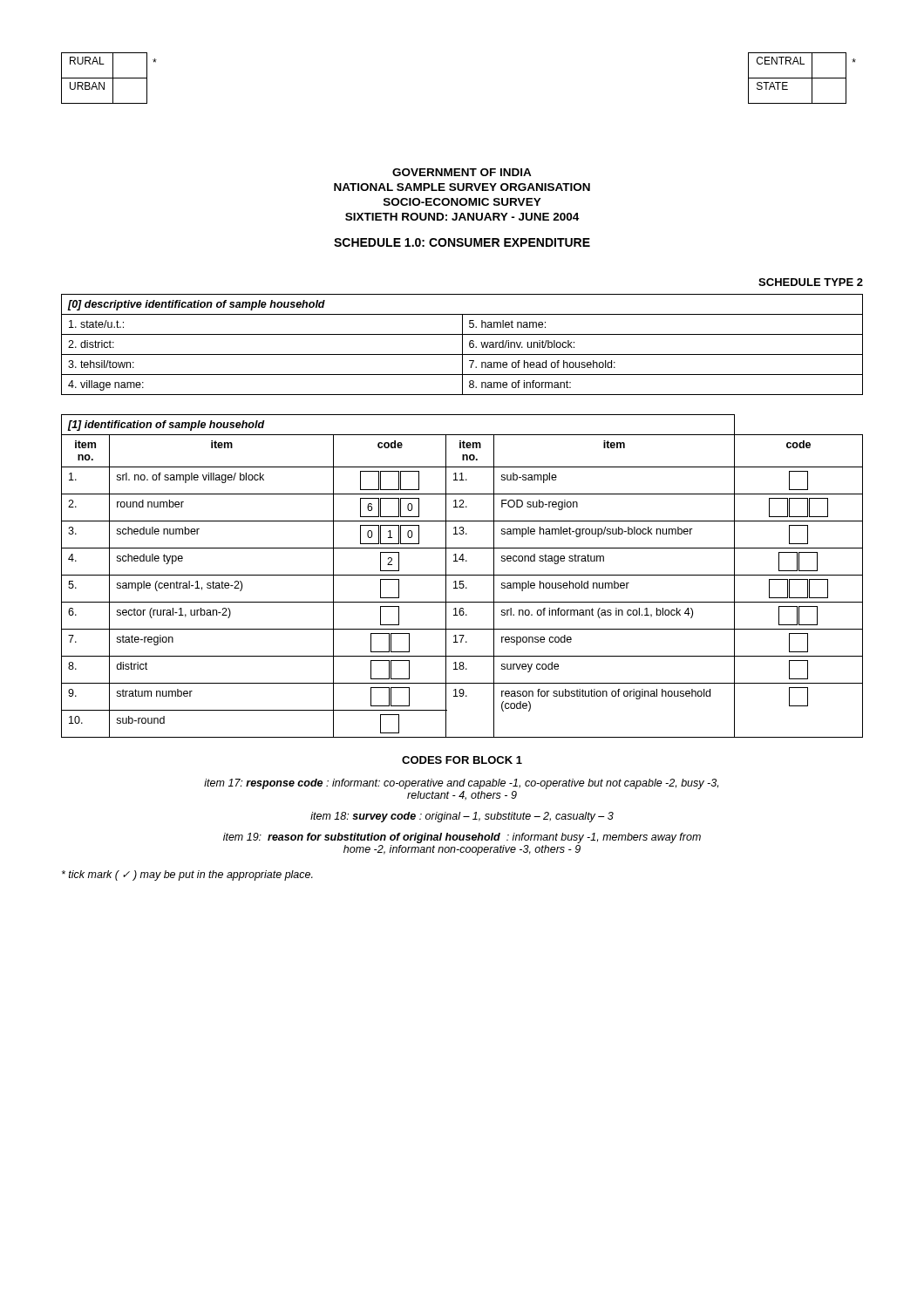Select the table that reads "[0] descriptive identification"
This screenshot has width=924, height=1308.
(x=462, y=344)
